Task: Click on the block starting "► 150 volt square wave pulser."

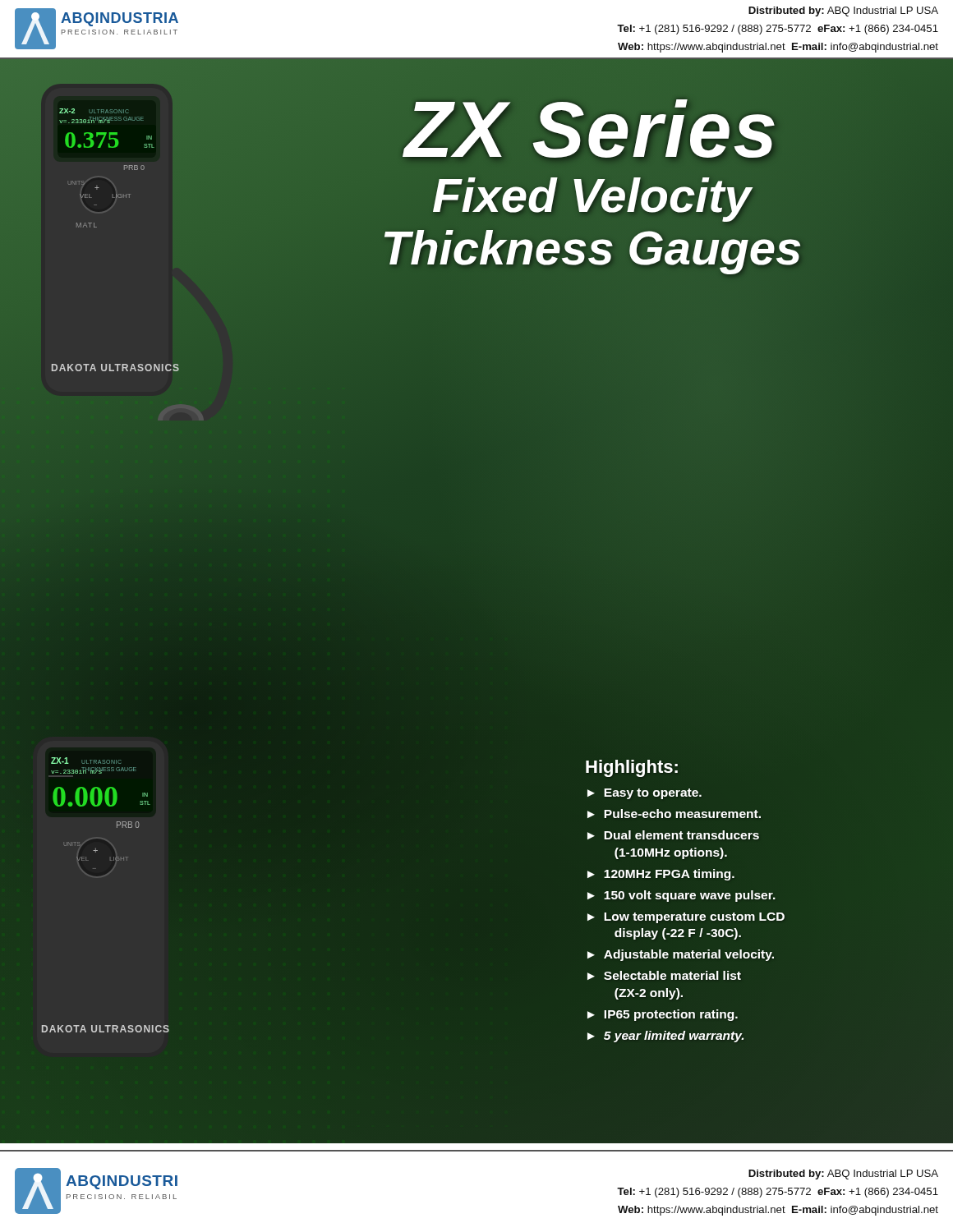Action: coord(680,895)
